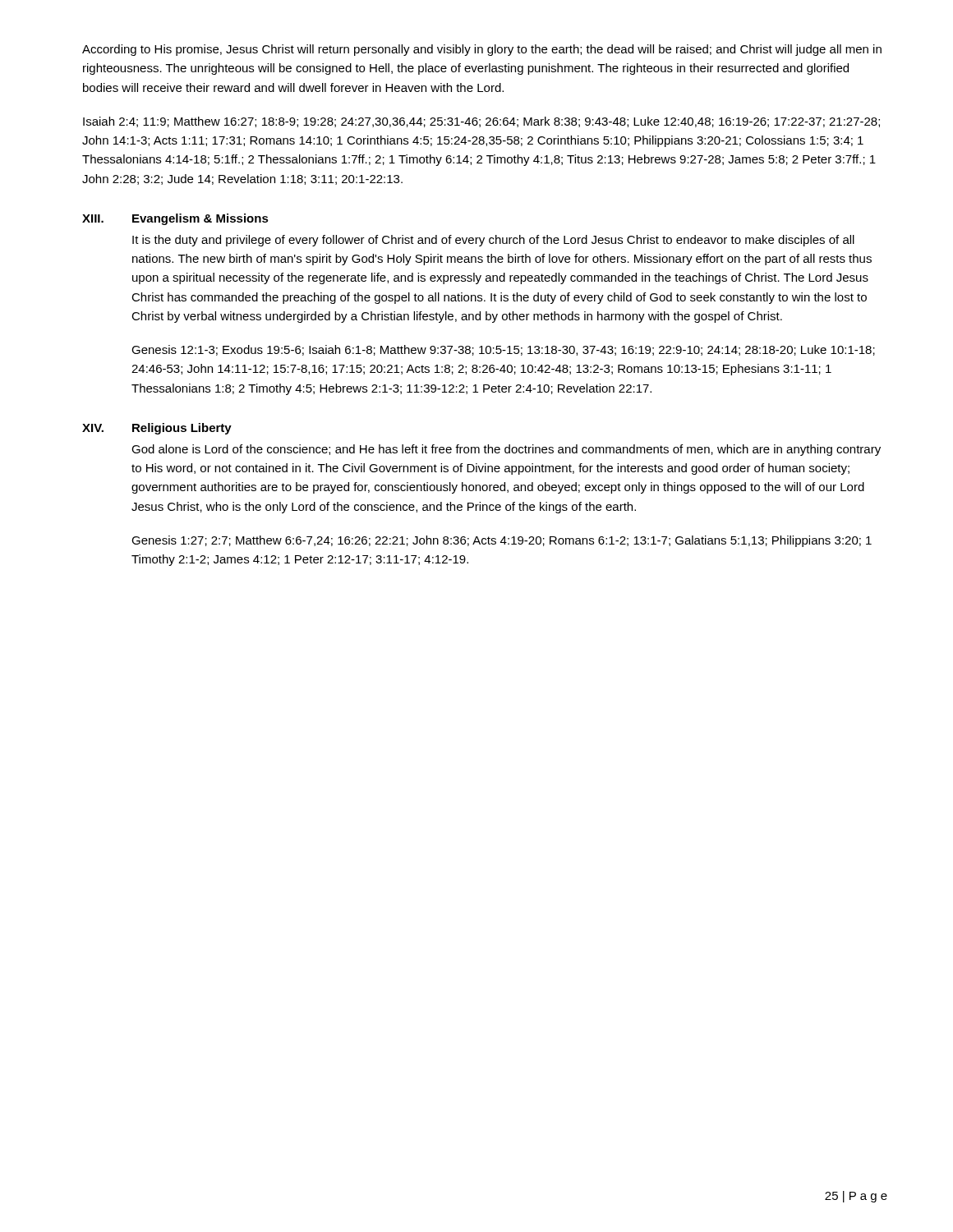Navigate to the block starting "XIII. Evangelism &"
The height and width of the screenshot is (1232, 953).
pyautogui.click(x=175, y=218)
